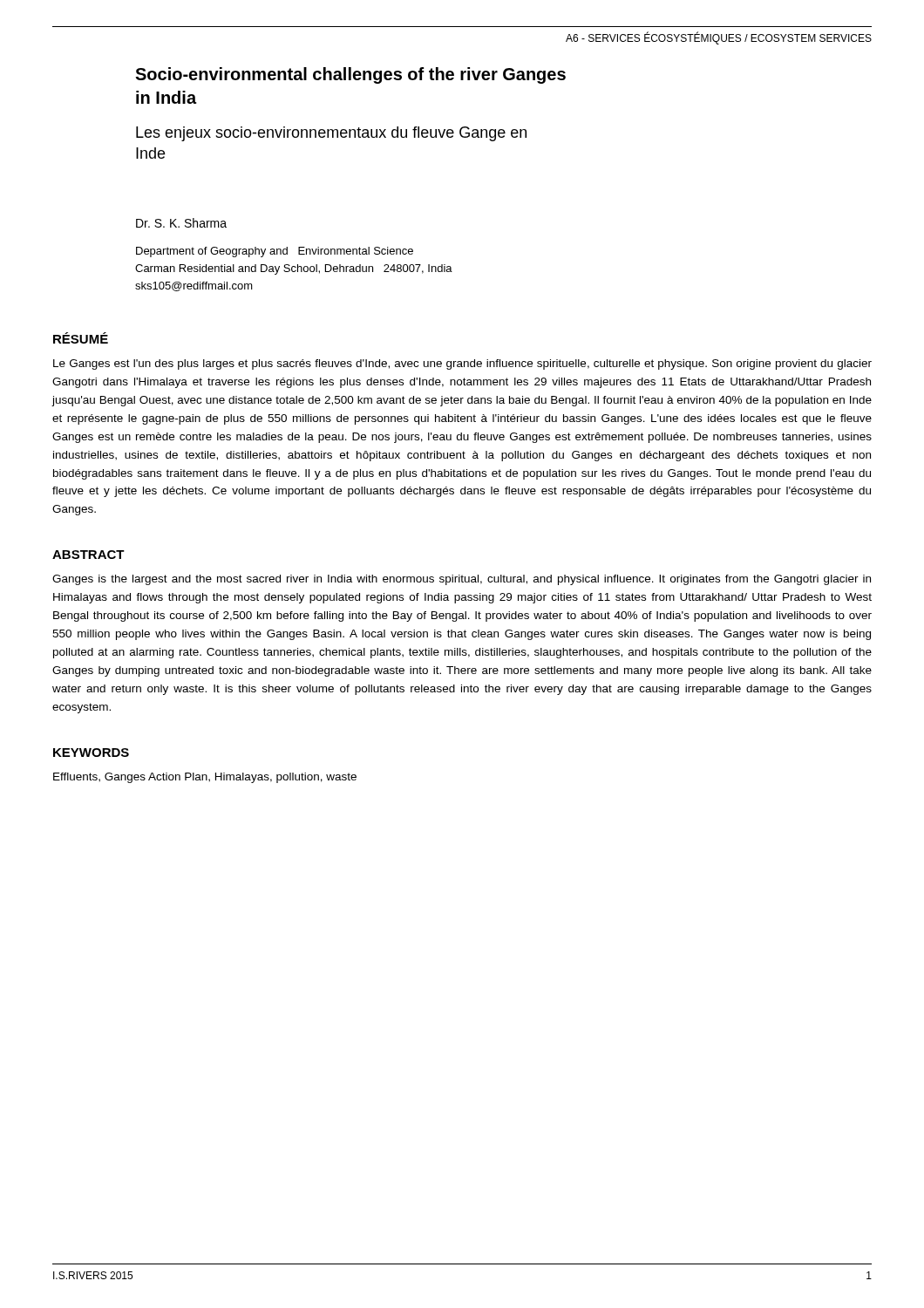Select the element starting "Dr. S. K. Sharma"
Image resolution: width=924 pixels, height=1308 pixels.
181,223
